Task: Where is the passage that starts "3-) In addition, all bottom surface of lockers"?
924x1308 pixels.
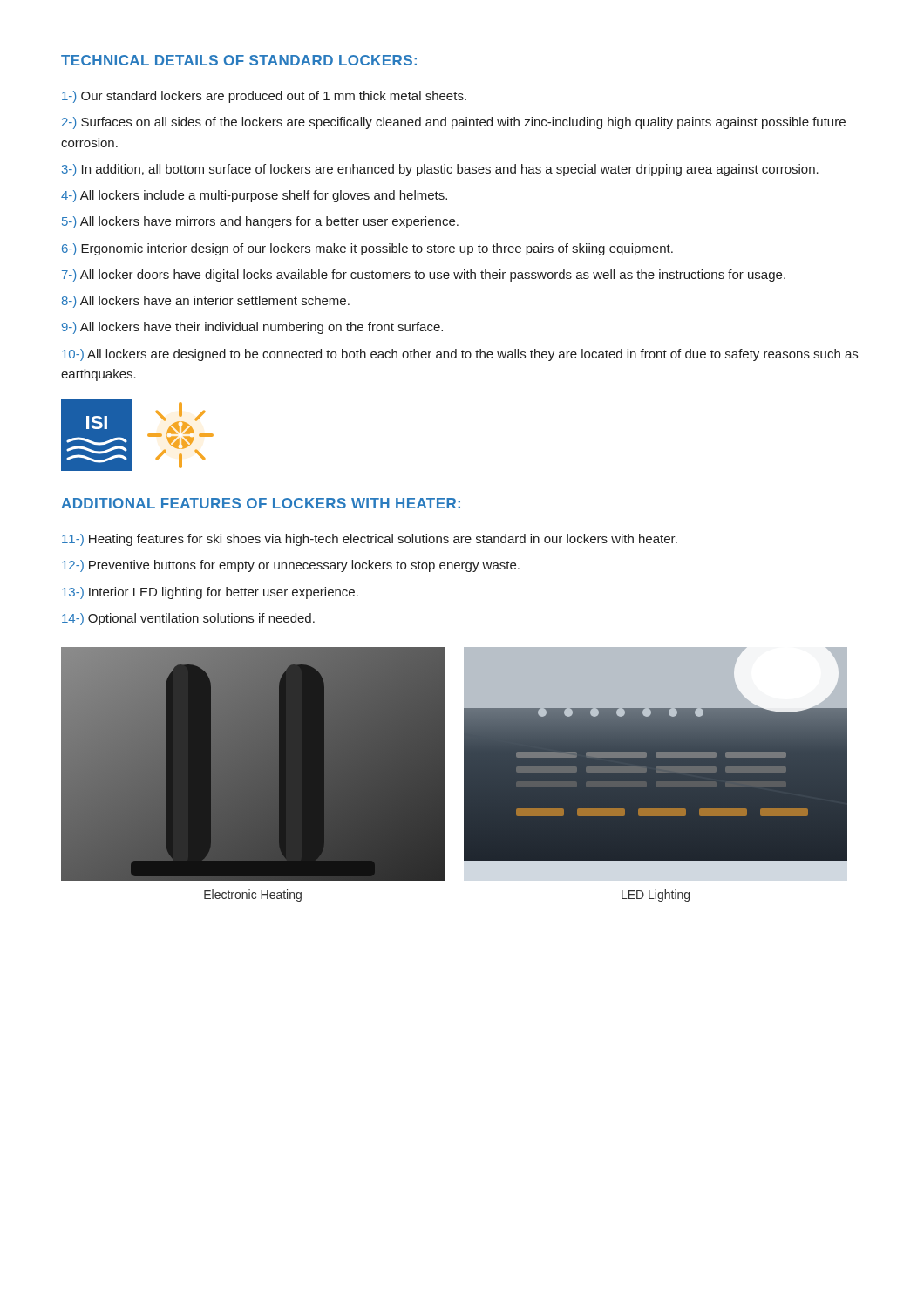Action: [x=440, y=169]
